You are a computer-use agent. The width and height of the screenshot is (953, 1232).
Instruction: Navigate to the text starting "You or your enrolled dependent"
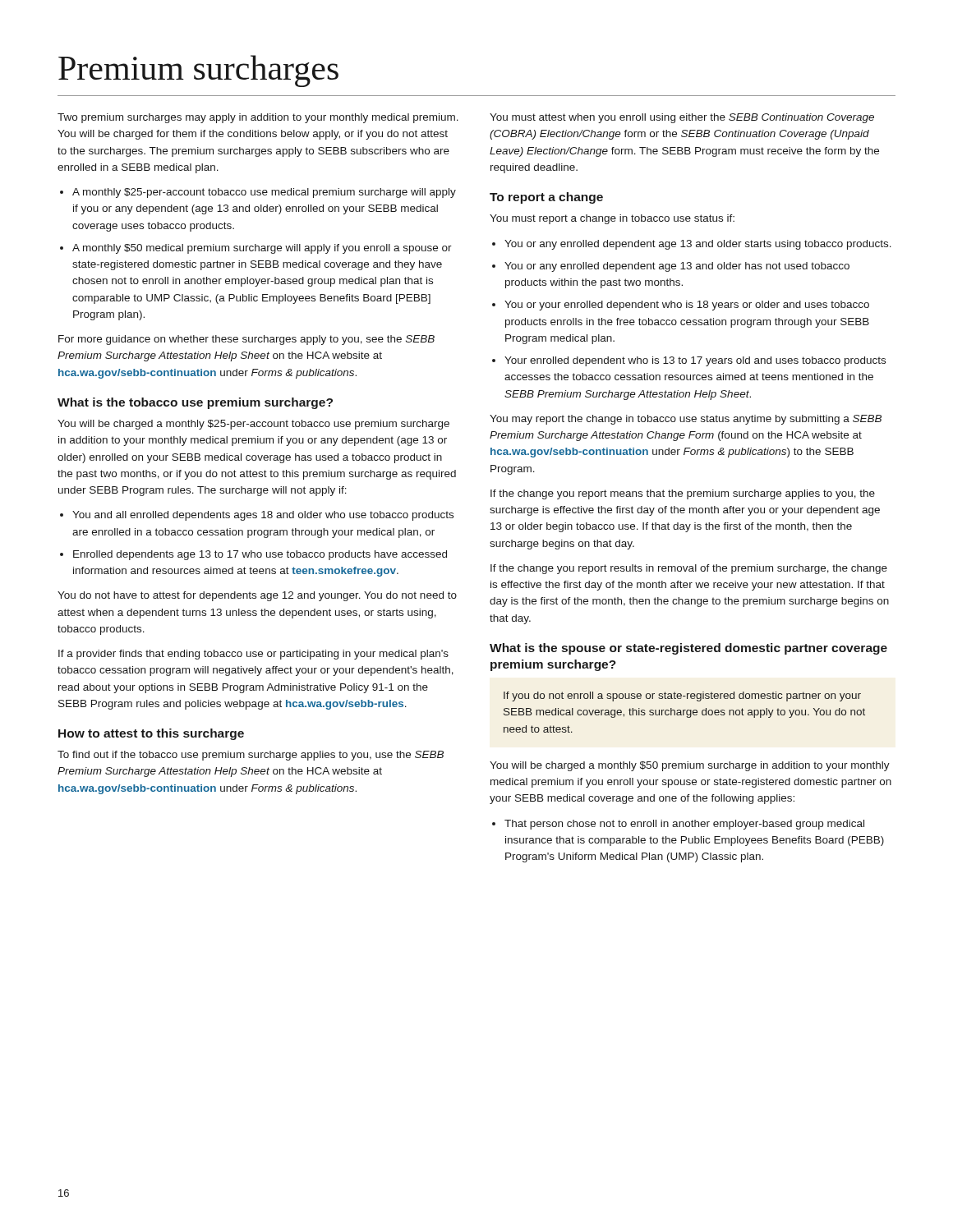pyautogui.click(x=687, y=321)
